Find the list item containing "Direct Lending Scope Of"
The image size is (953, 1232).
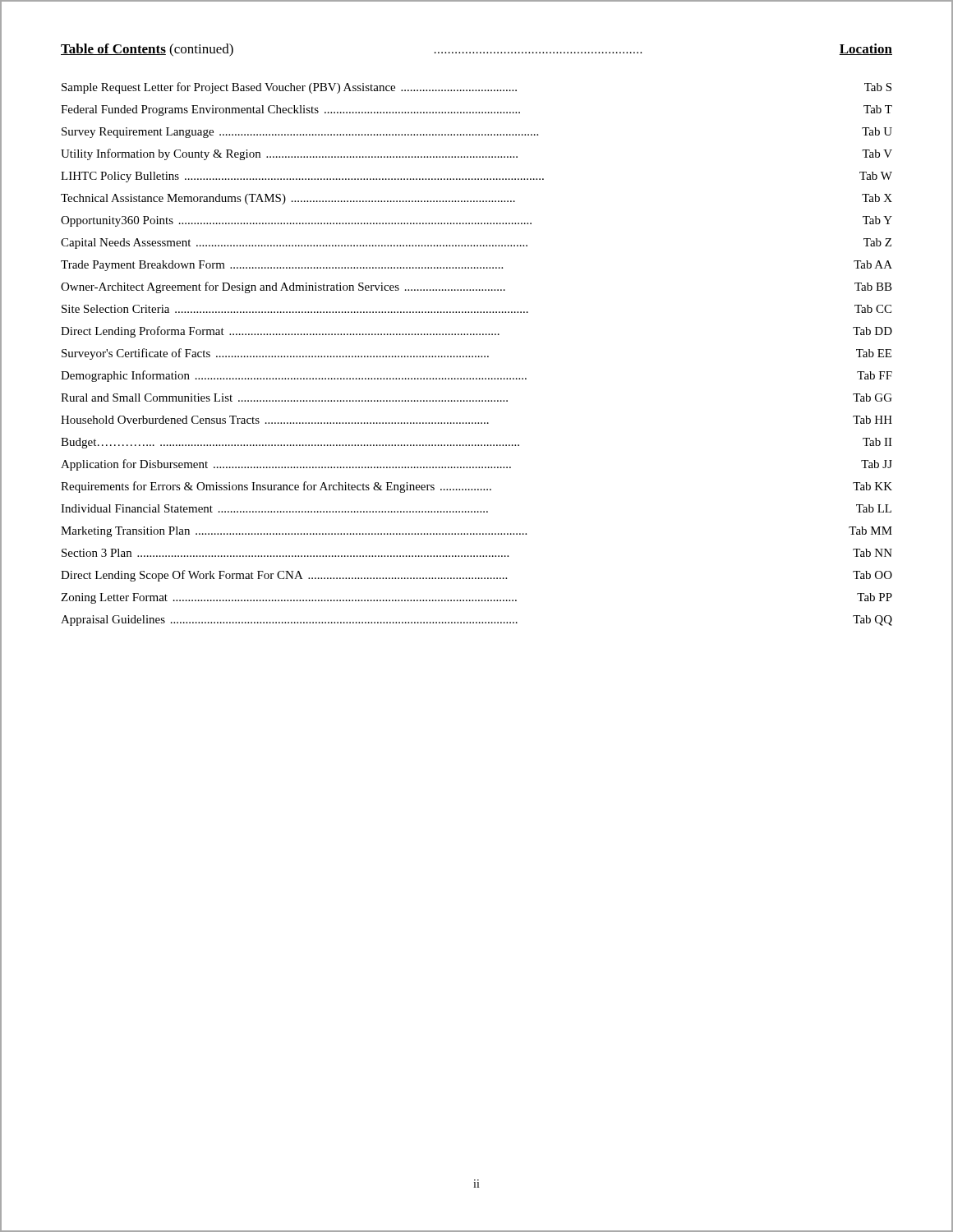tap(476, 575)
